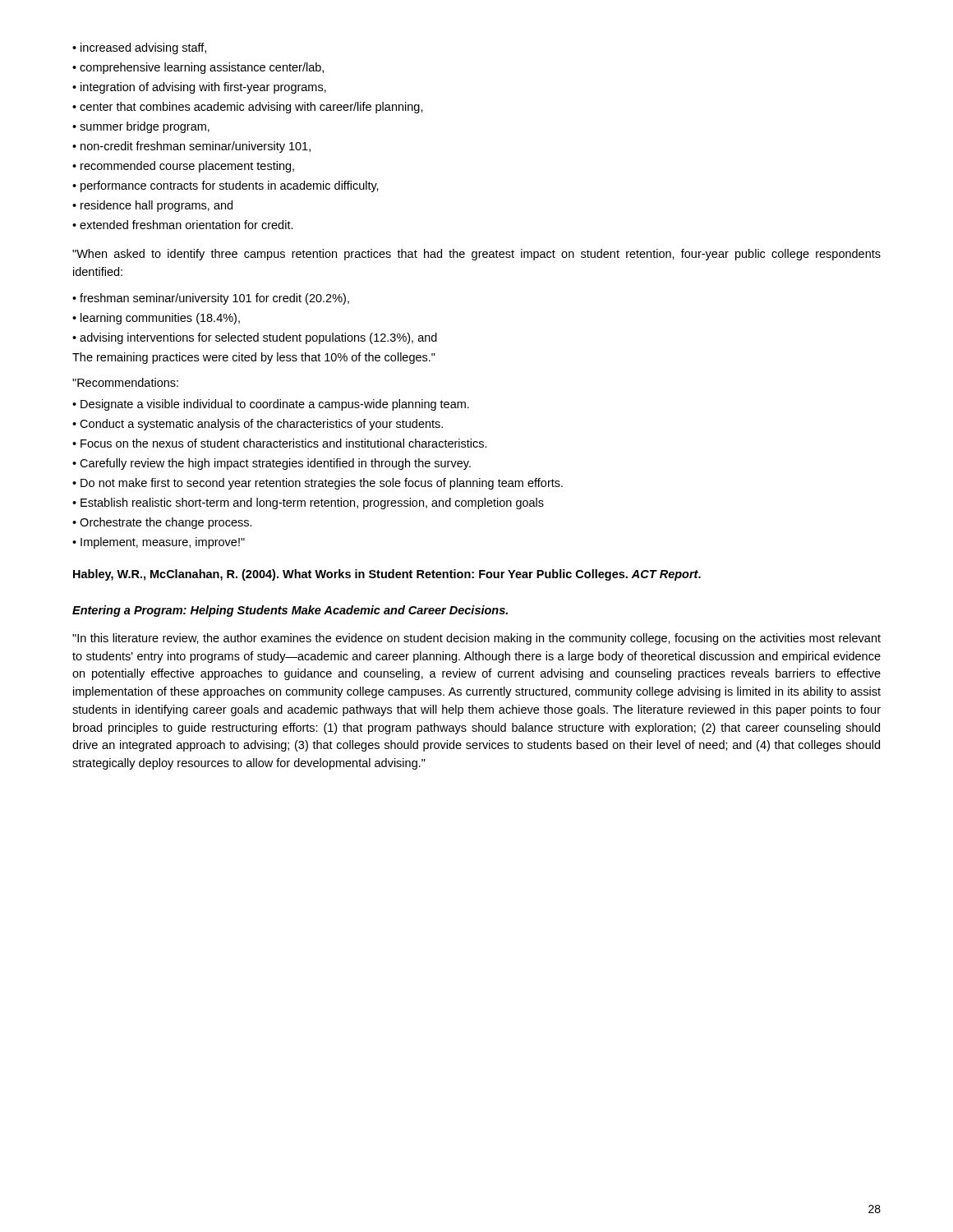Point to the element starting "• extended freshman orientation for credit."

(x=183, y=225)
